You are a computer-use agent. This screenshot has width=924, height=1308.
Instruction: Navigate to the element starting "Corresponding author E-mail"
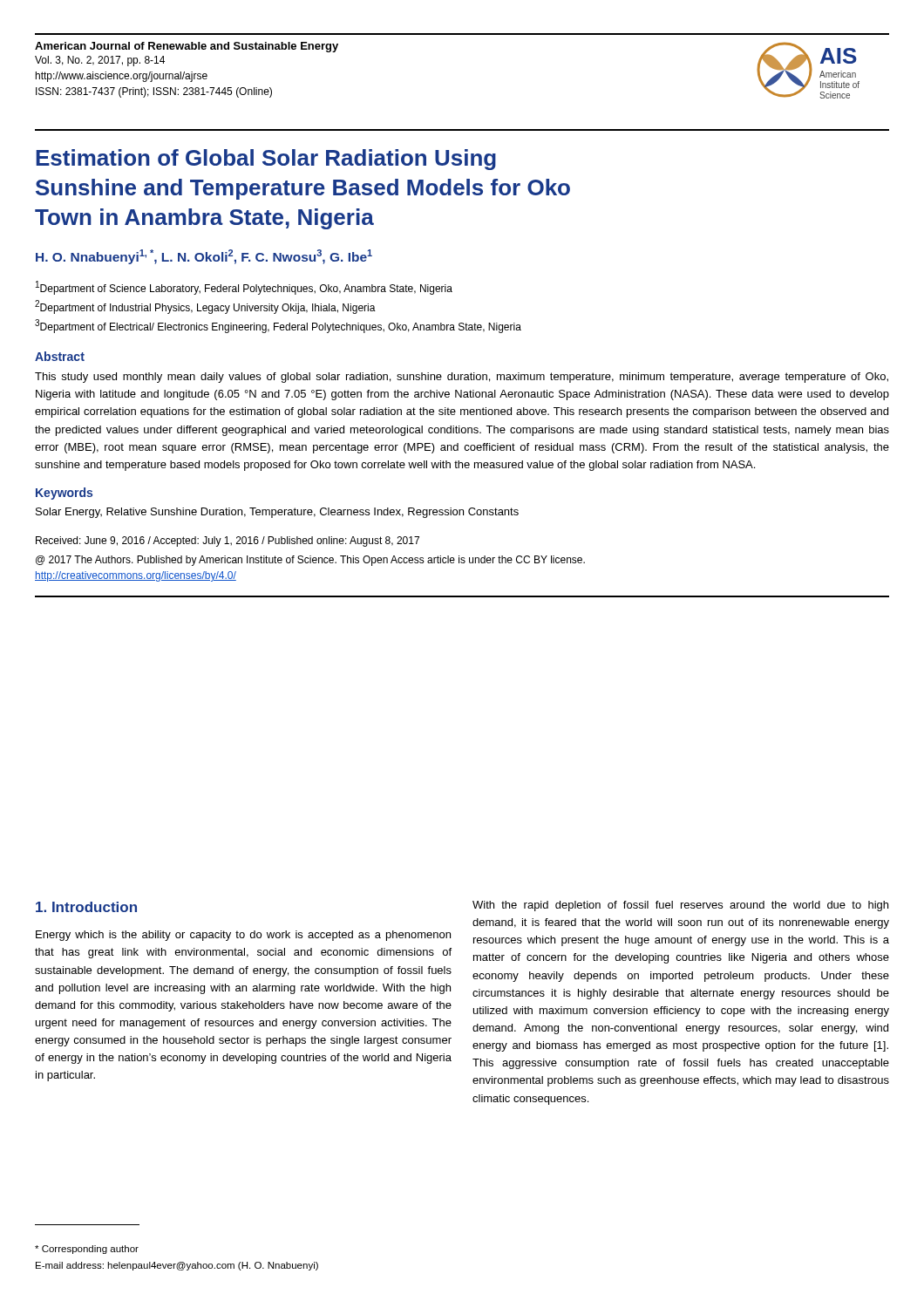pyautogui.click(x=177, y=1257)
